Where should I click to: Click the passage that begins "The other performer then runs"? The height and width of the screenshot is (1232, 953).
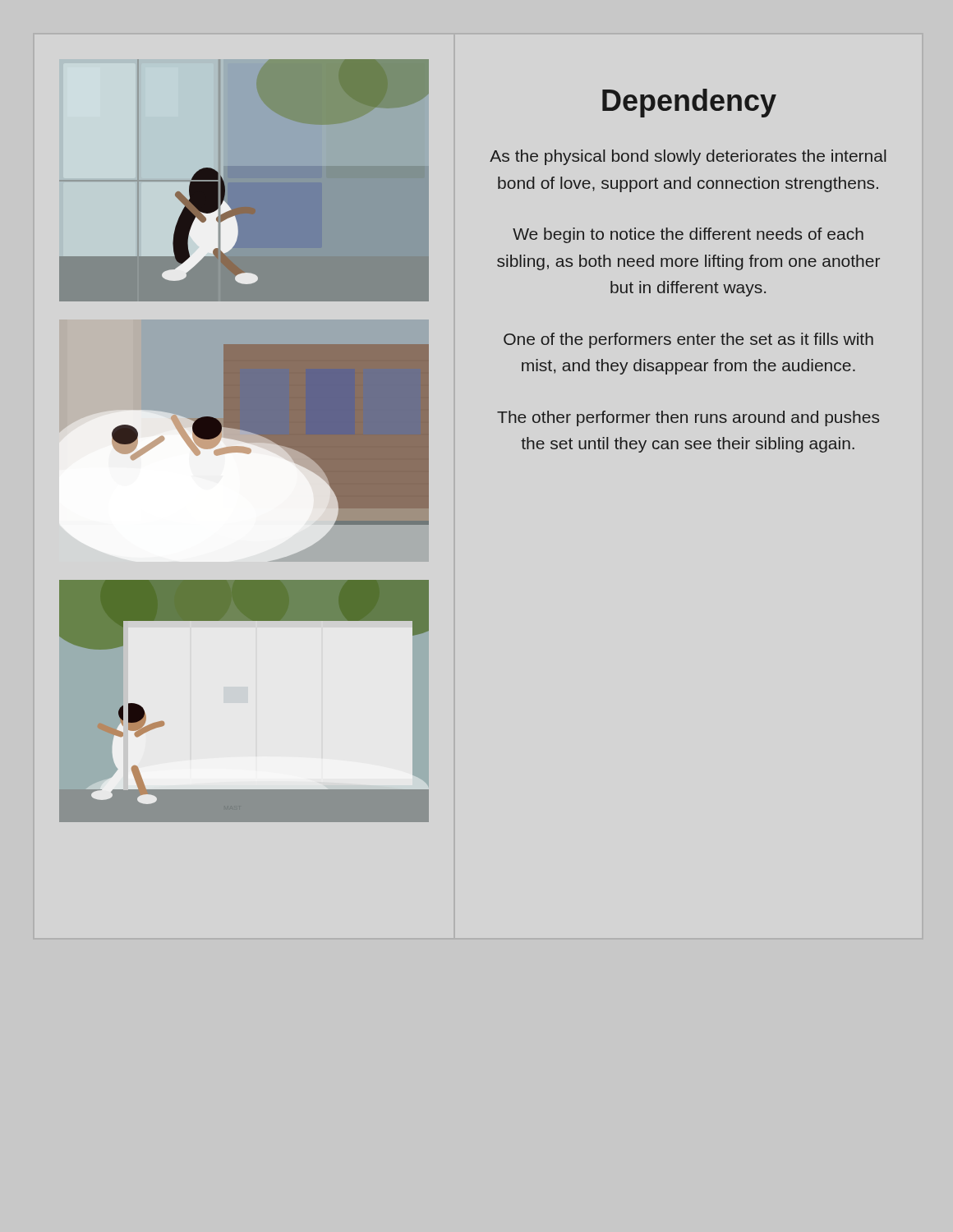[x=688, y=430]
